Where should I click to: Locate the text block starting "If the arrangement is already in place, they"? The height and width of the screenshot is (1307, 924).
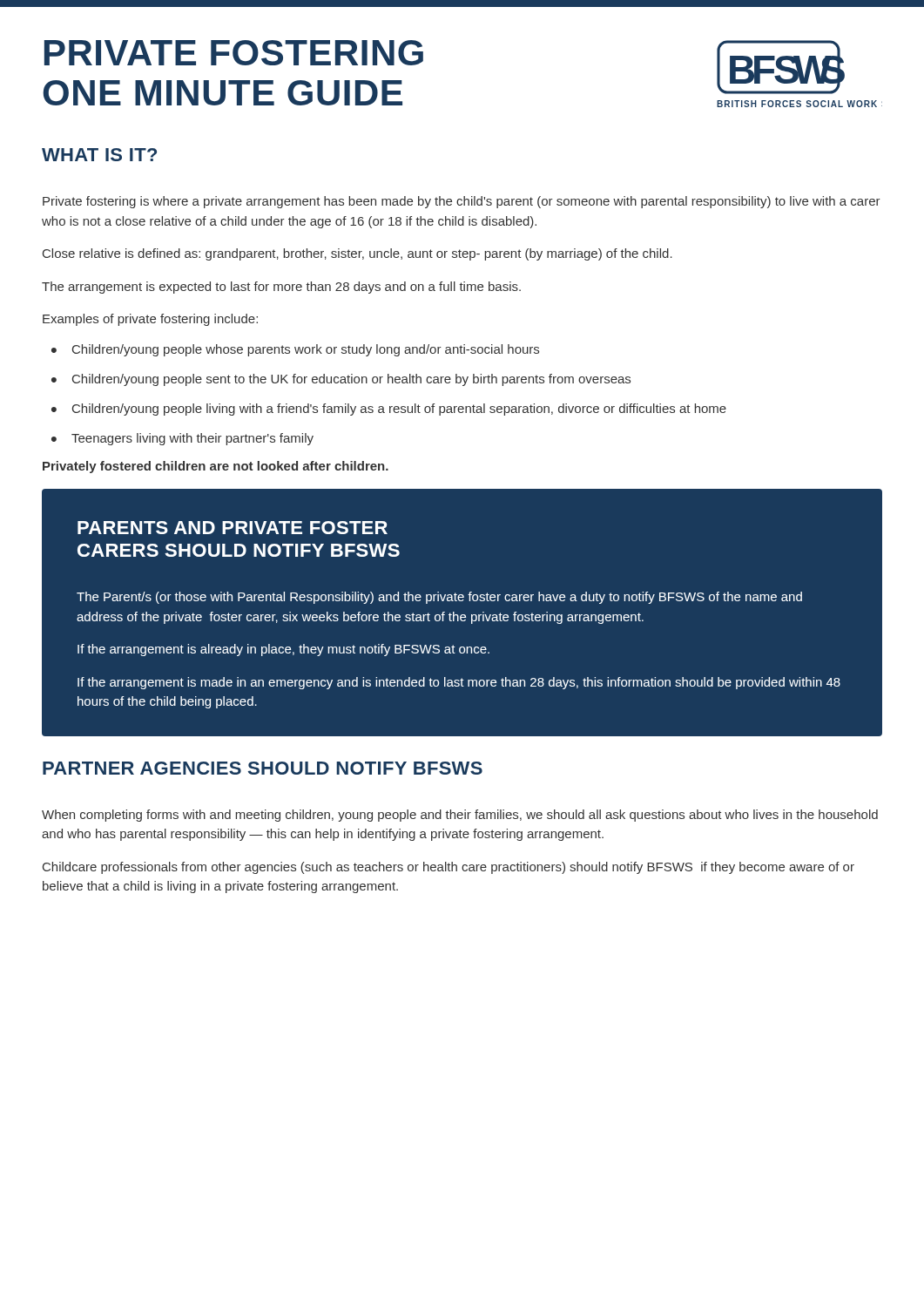[462, 650]
